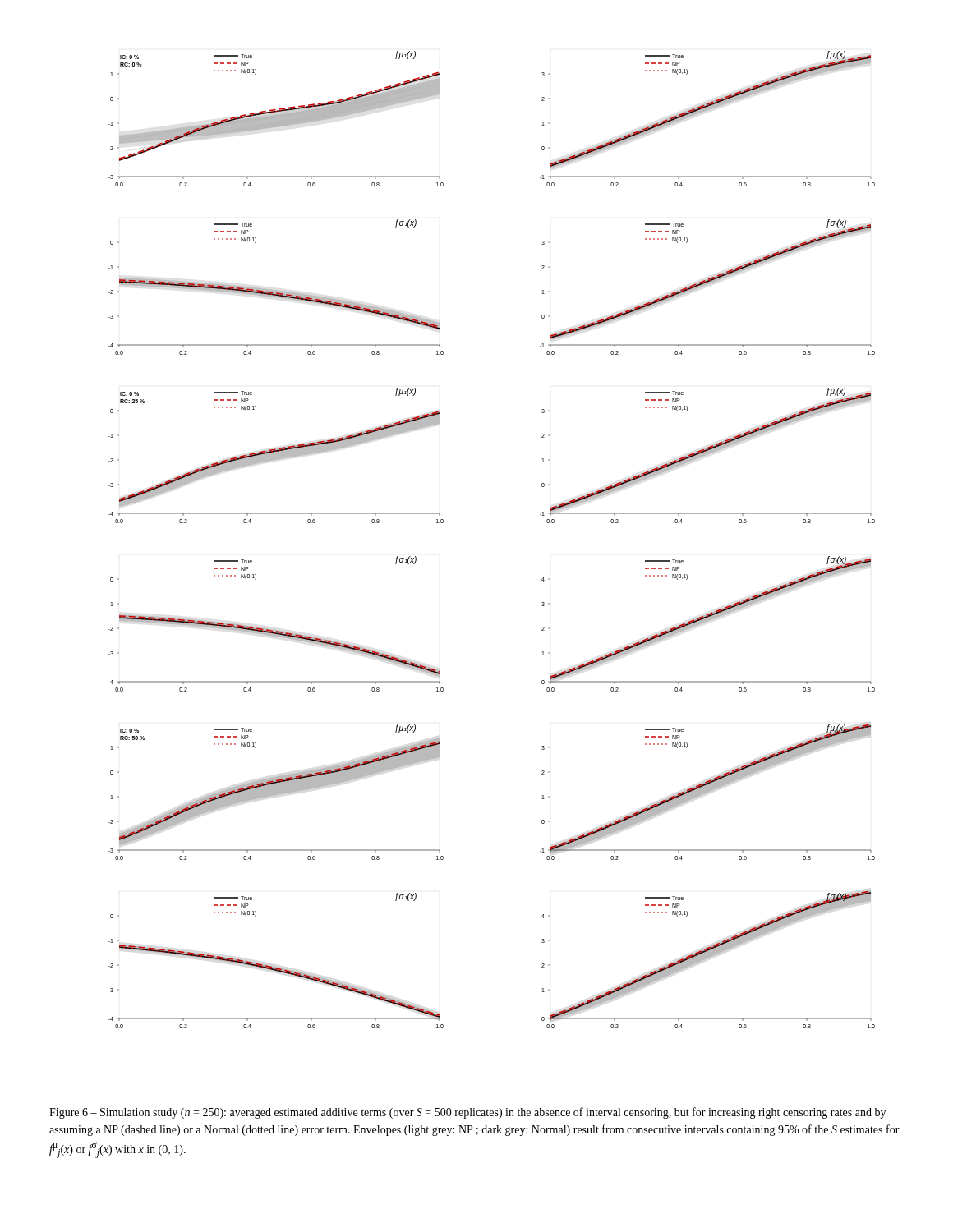Screen dimensions: 1232x953
Task: Point to the region starting "Figure 6 – Simulation study"
Action: (x=474, y=1132)
